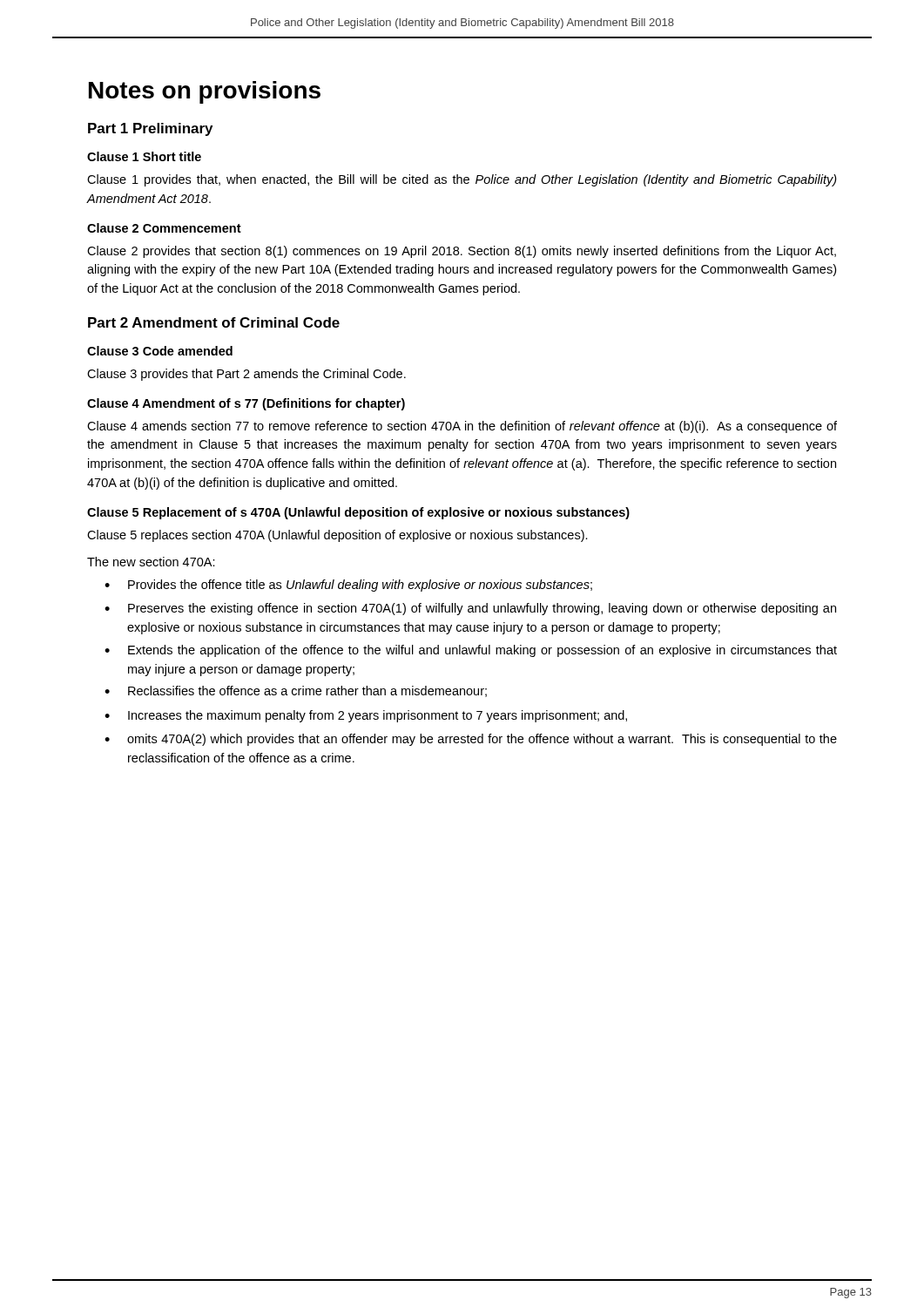The height and width of the screenshot is (1307, 924).
Task: Click on the text starting "Part 1 Preliminary"
Action: [x=150, y=129]
